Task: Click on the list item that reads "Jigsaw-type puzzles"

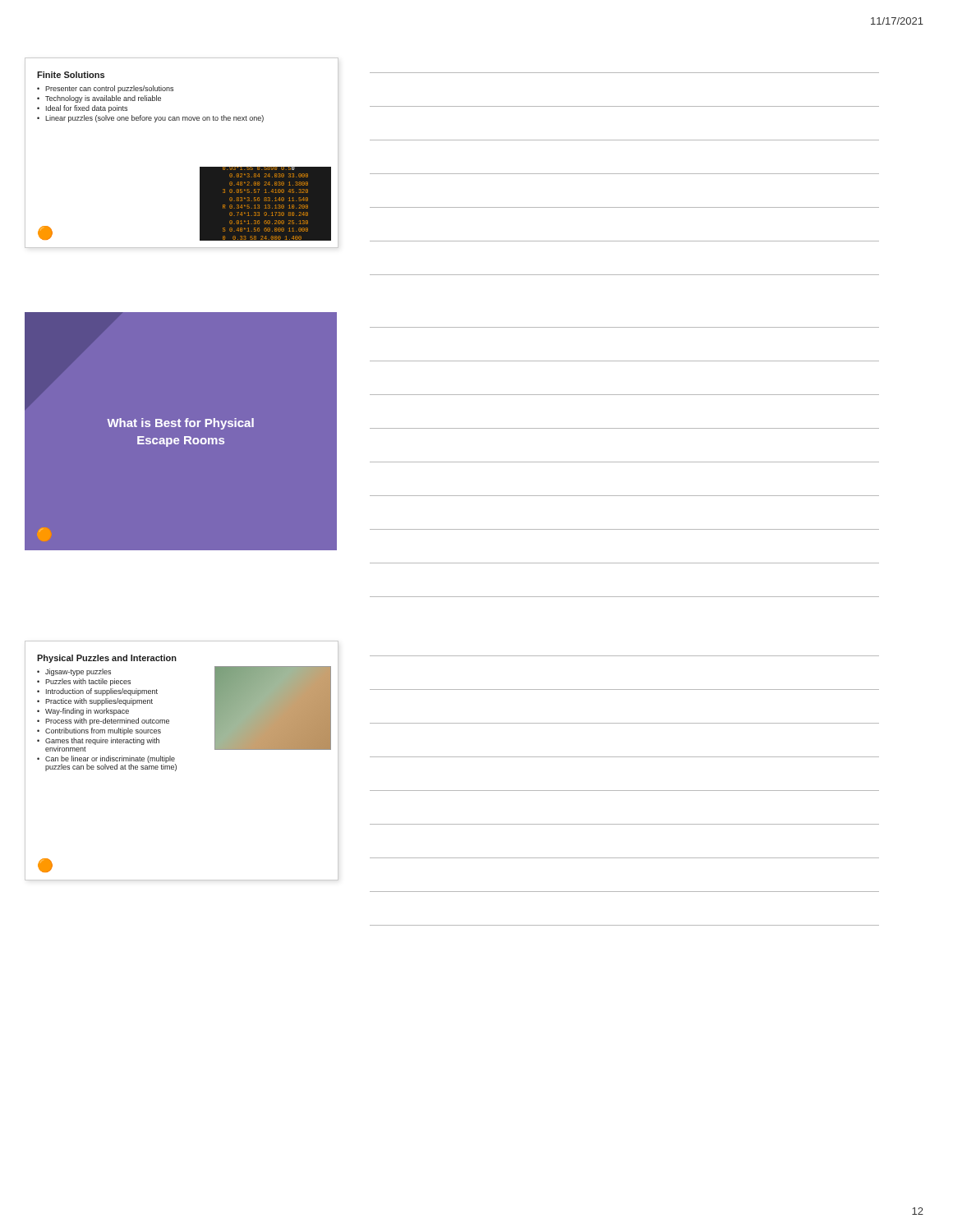Action: (78, 672)
